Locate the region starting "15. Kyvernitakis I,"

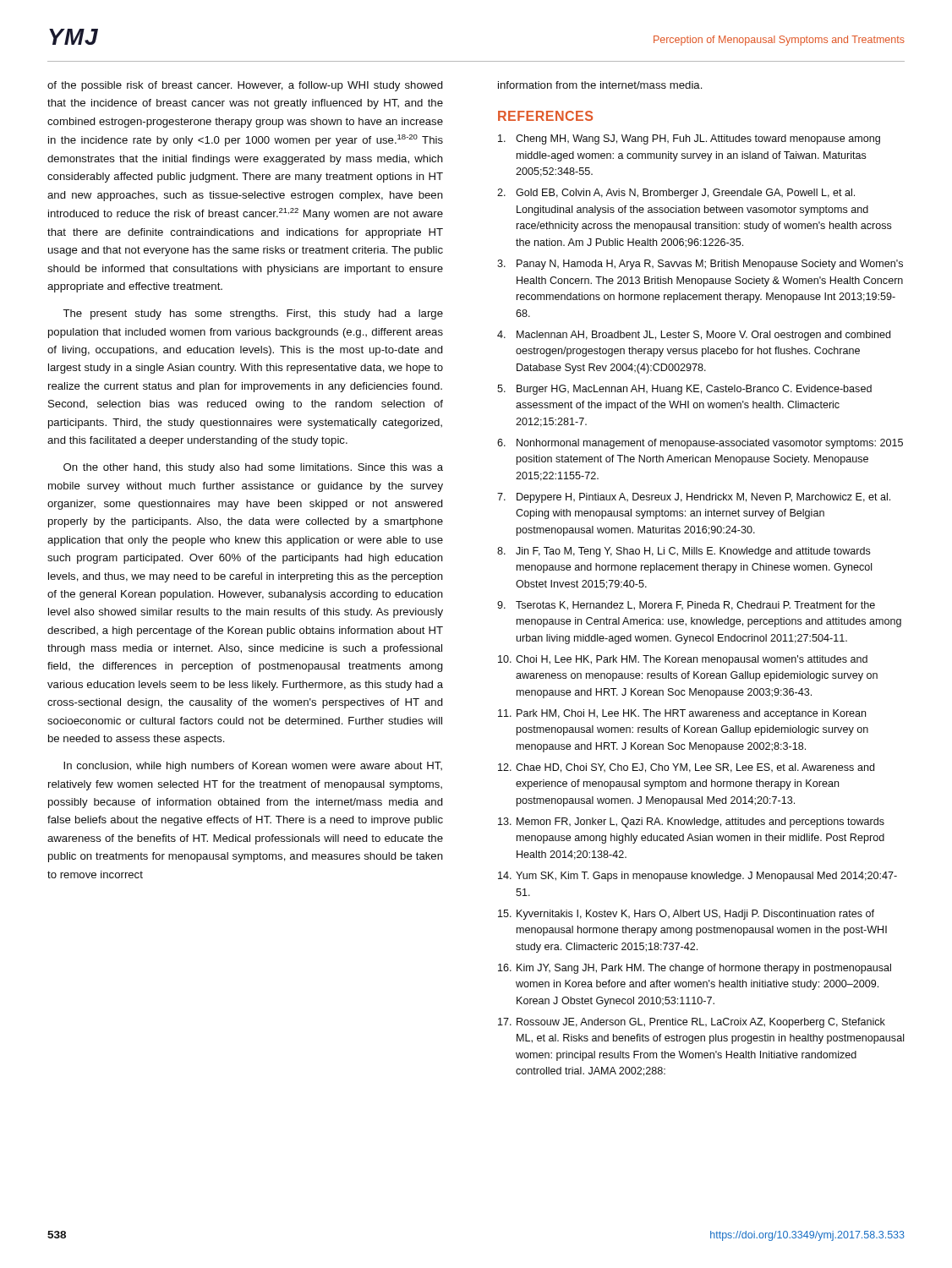(x=701, y=931)
